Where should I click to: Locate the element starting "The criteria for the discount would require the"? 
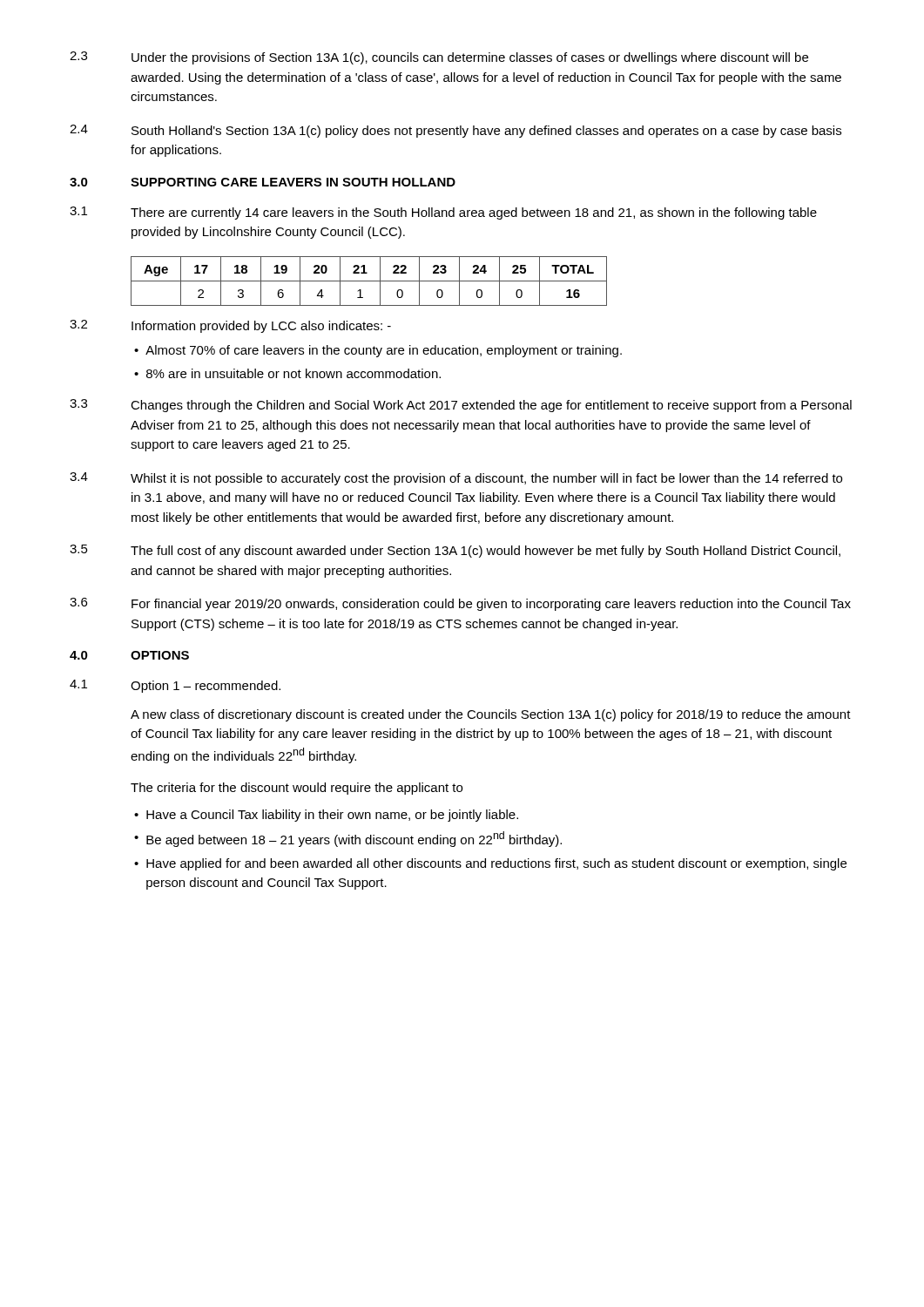[297, 787]
